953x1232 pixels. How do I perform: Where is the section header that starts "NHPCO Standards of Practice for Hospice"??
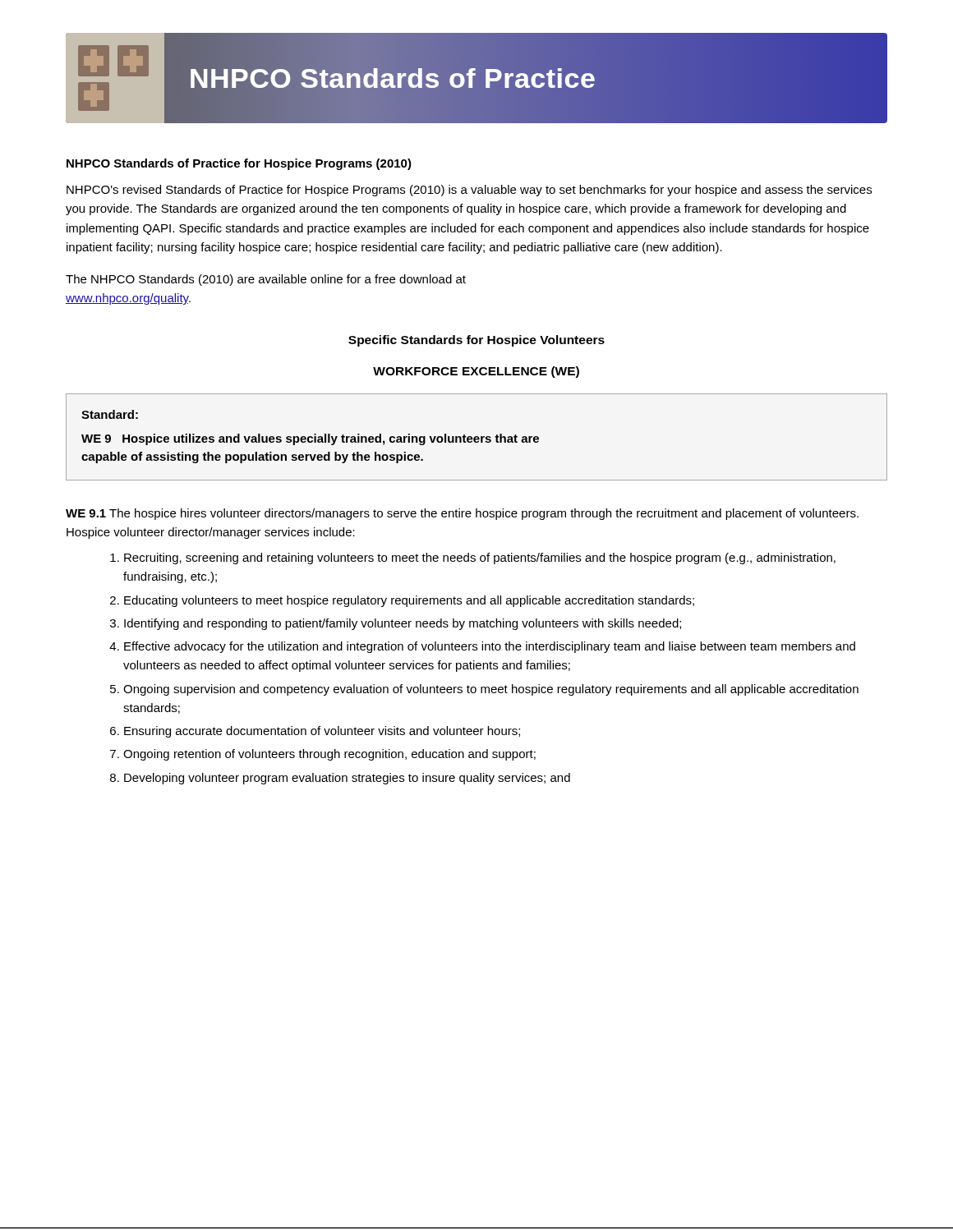point(239,163)
